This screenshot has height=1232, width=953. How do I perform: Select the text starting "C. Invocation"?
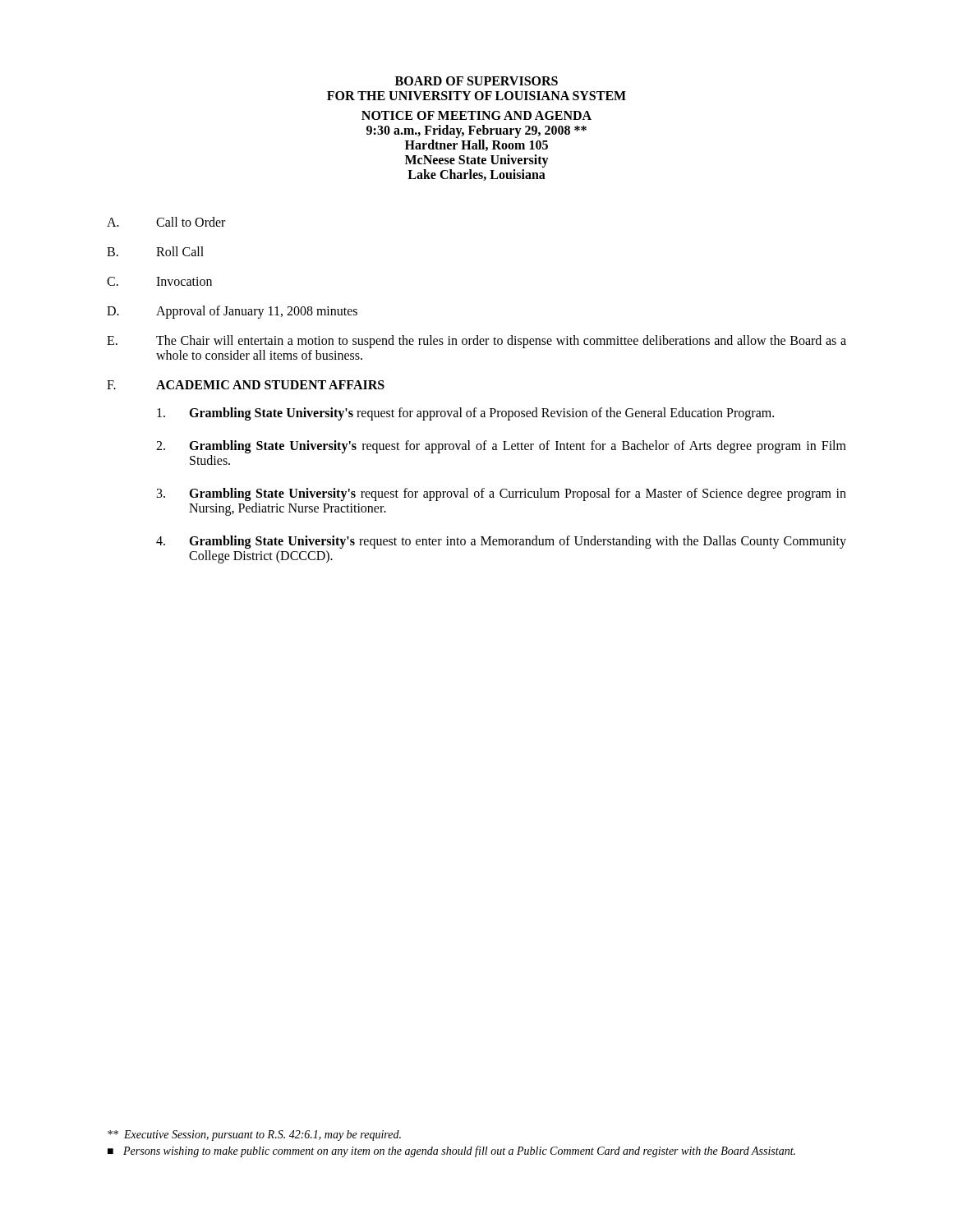pyautogui.click(x=159, y=281)
